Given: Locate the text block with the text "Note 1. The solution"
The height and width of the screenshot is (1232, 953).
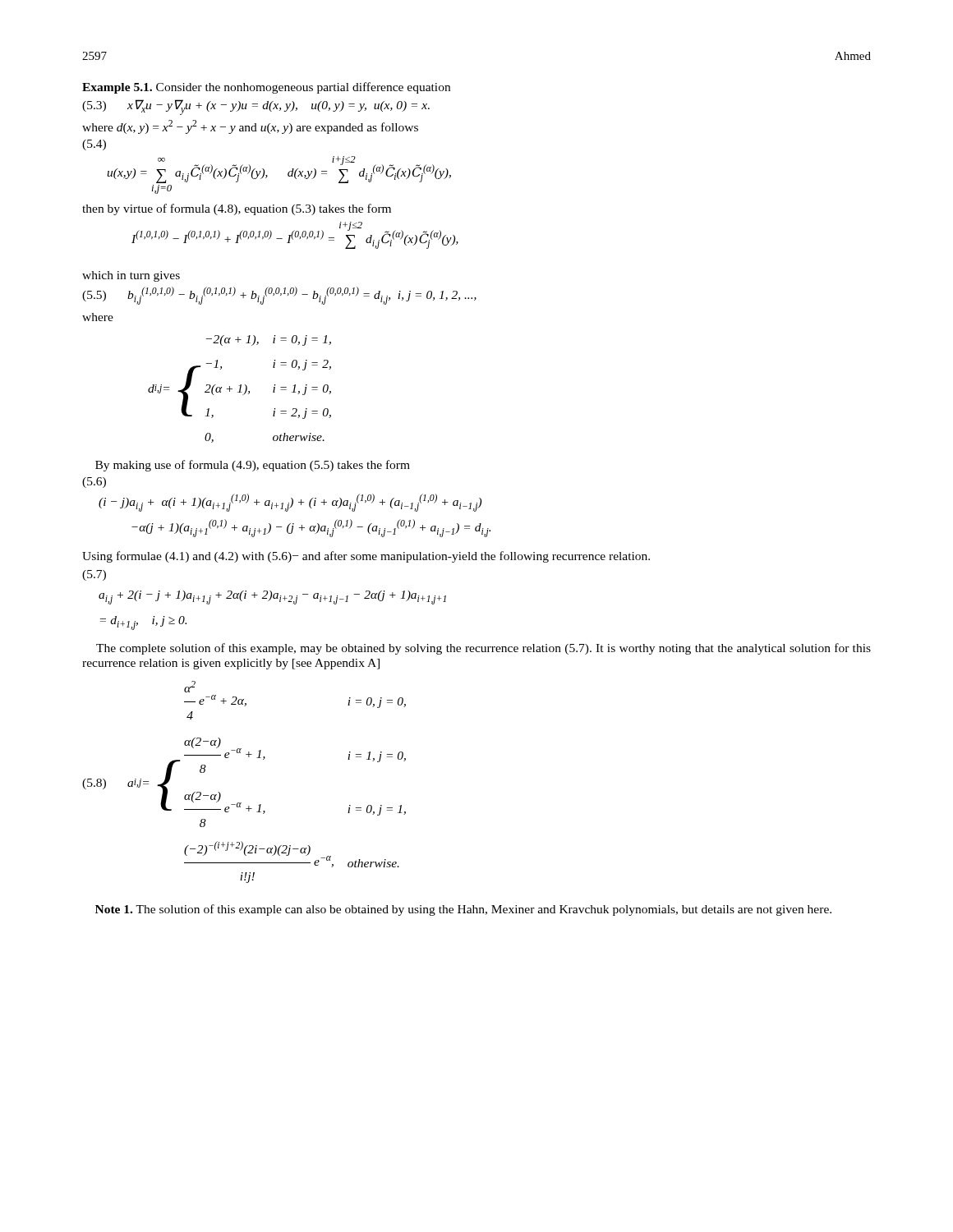Looking at the screenshot, I should point(457,909).
